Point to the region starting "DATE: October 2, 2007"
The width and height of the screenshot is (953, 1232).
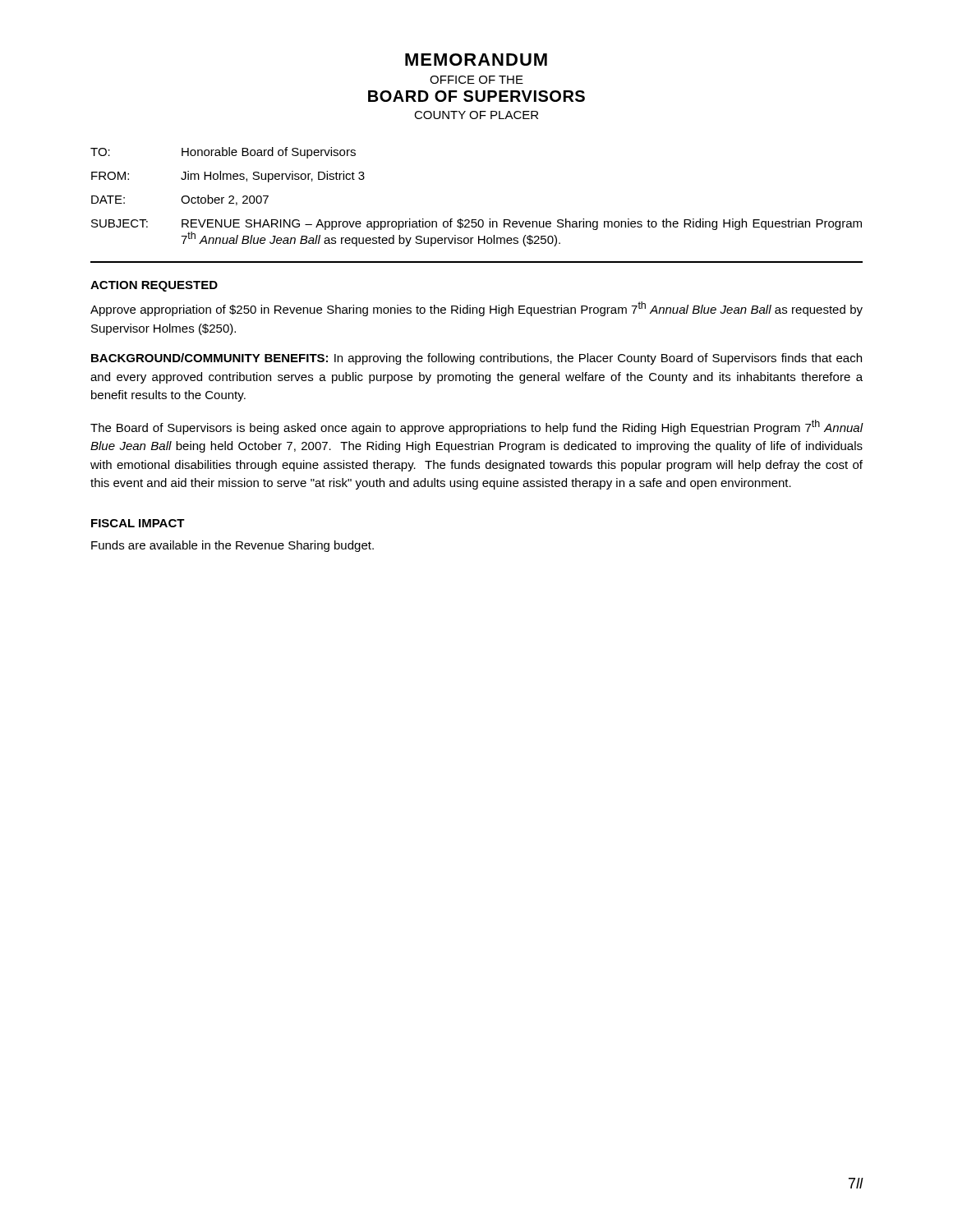click(180, 200)
